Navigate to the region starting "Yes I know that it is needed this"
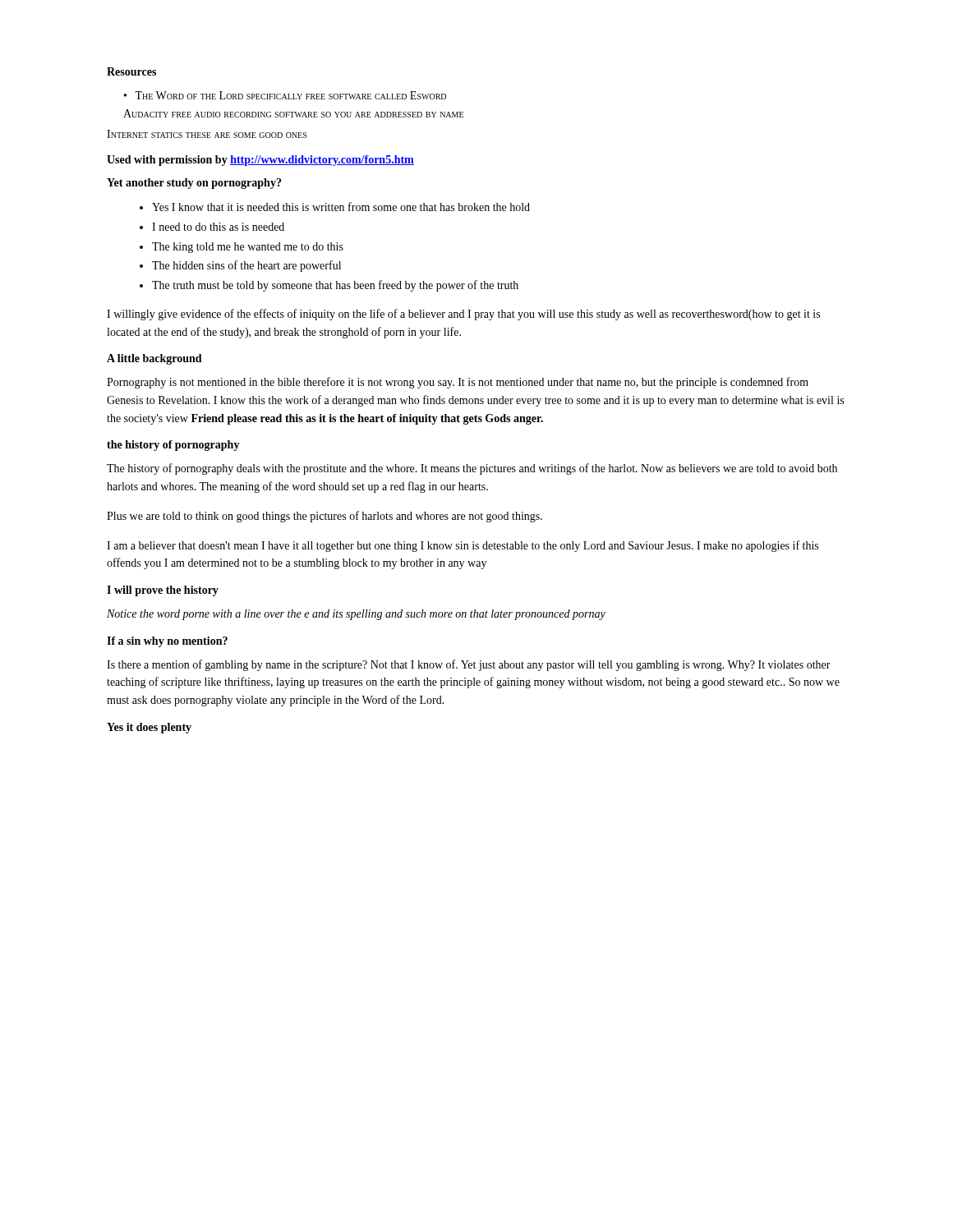Screen dimensions: 1232x953 341,207
